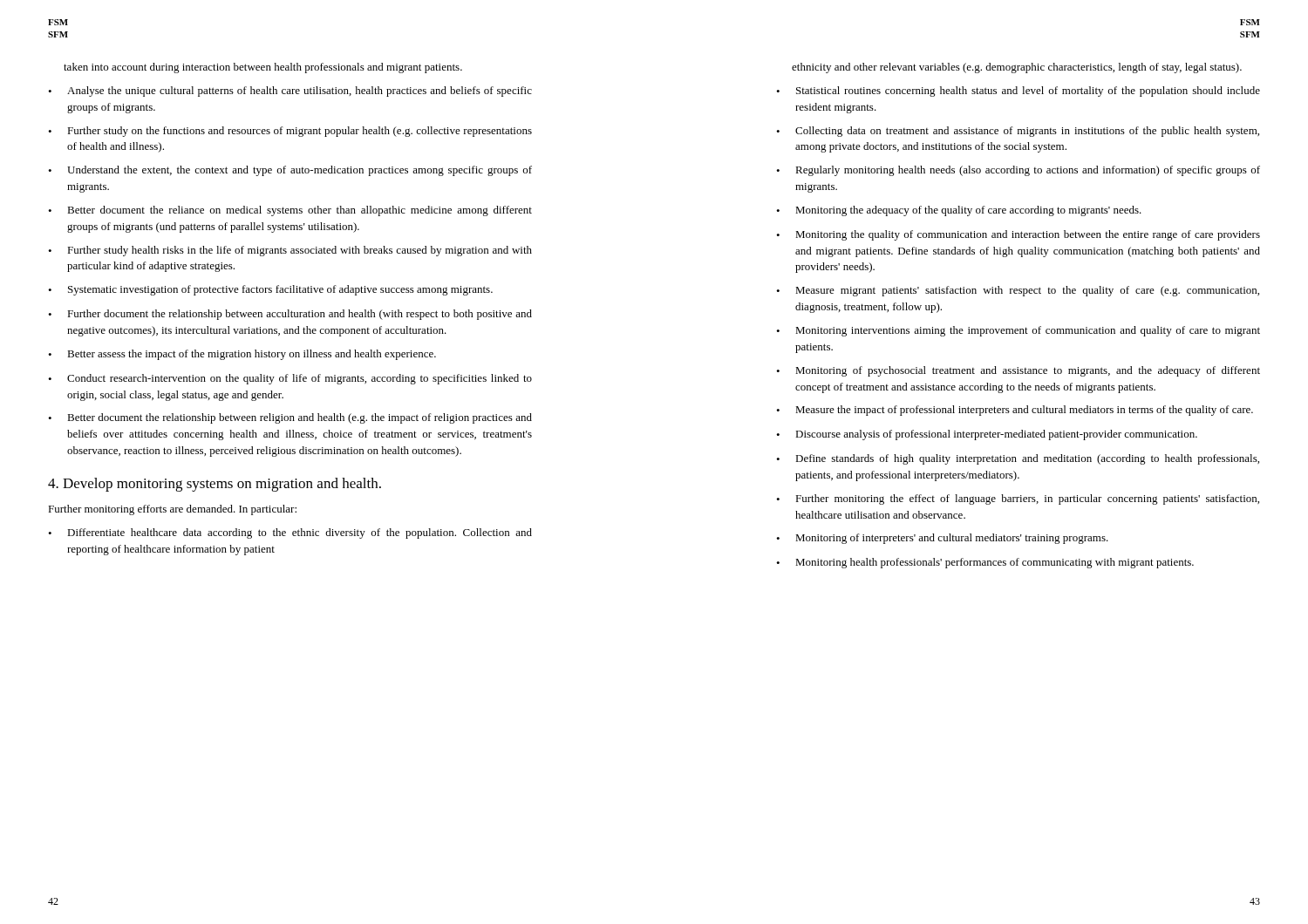Find the block on this page that starts "• Further study health risks in"

tap(290, 258)
